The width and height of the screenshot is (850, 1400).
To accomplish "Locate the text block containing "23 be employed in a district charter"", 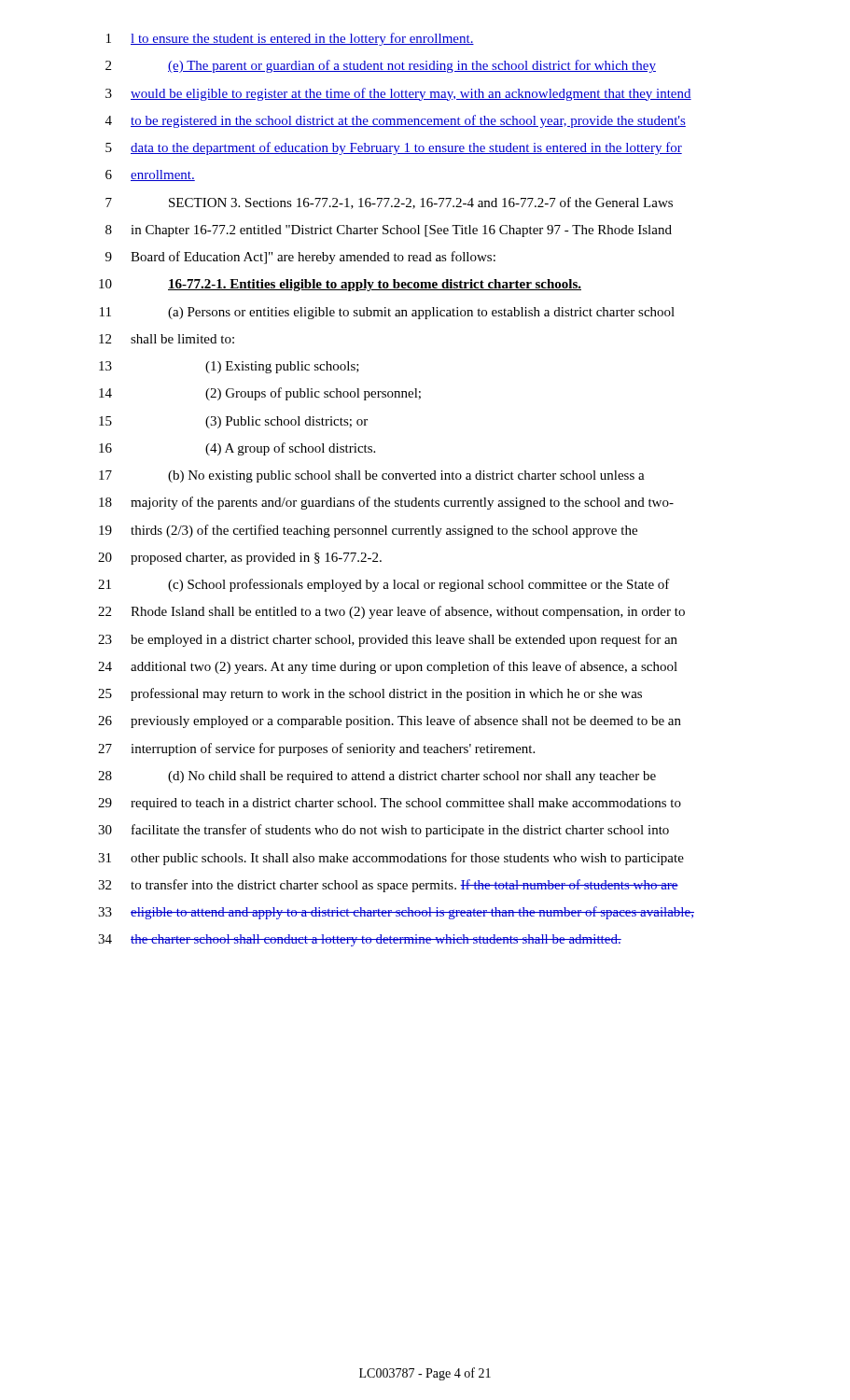I will click(x=434, y=639).
